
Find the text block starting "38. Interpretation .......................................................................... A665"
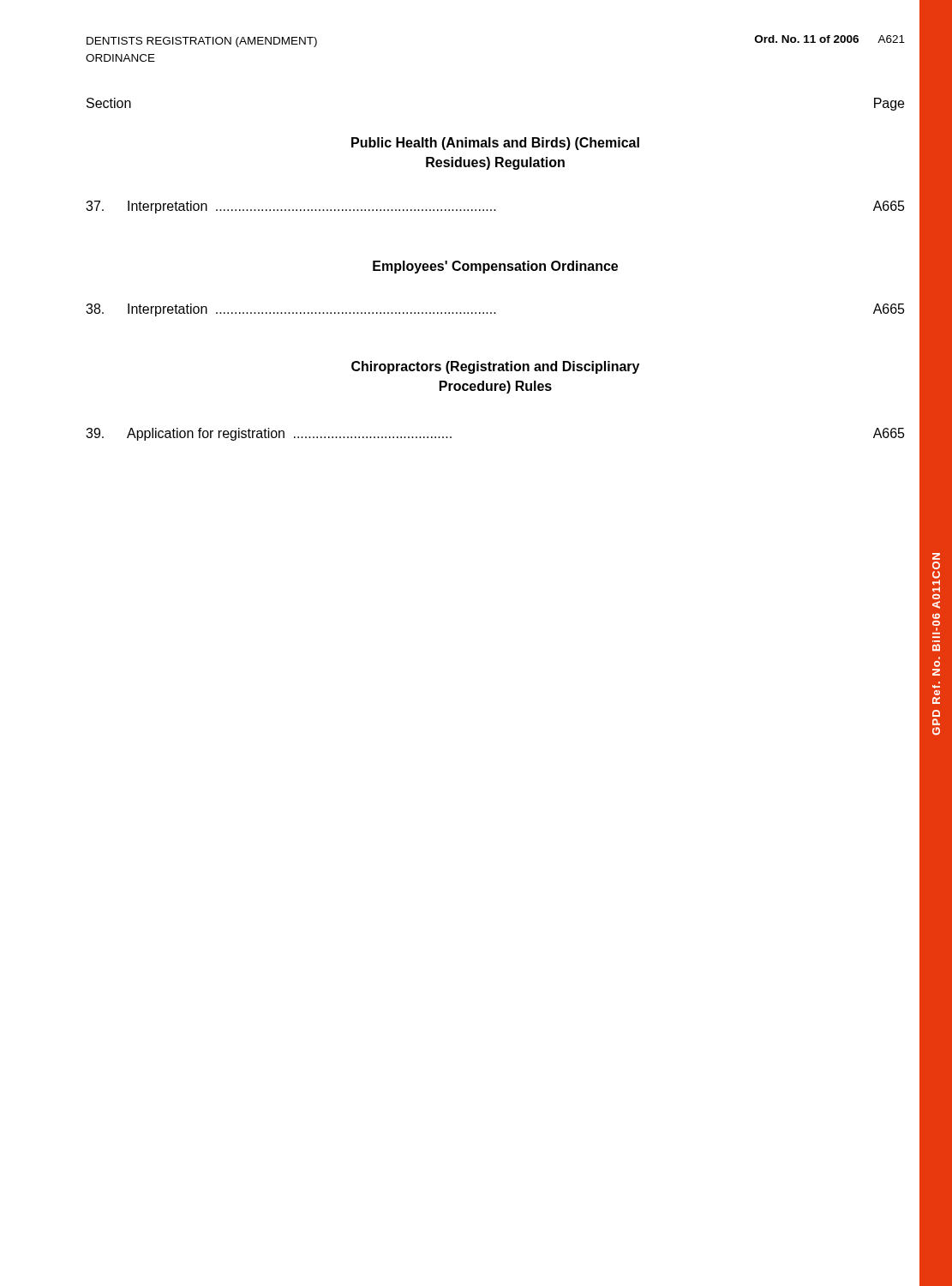coord(495,310)
